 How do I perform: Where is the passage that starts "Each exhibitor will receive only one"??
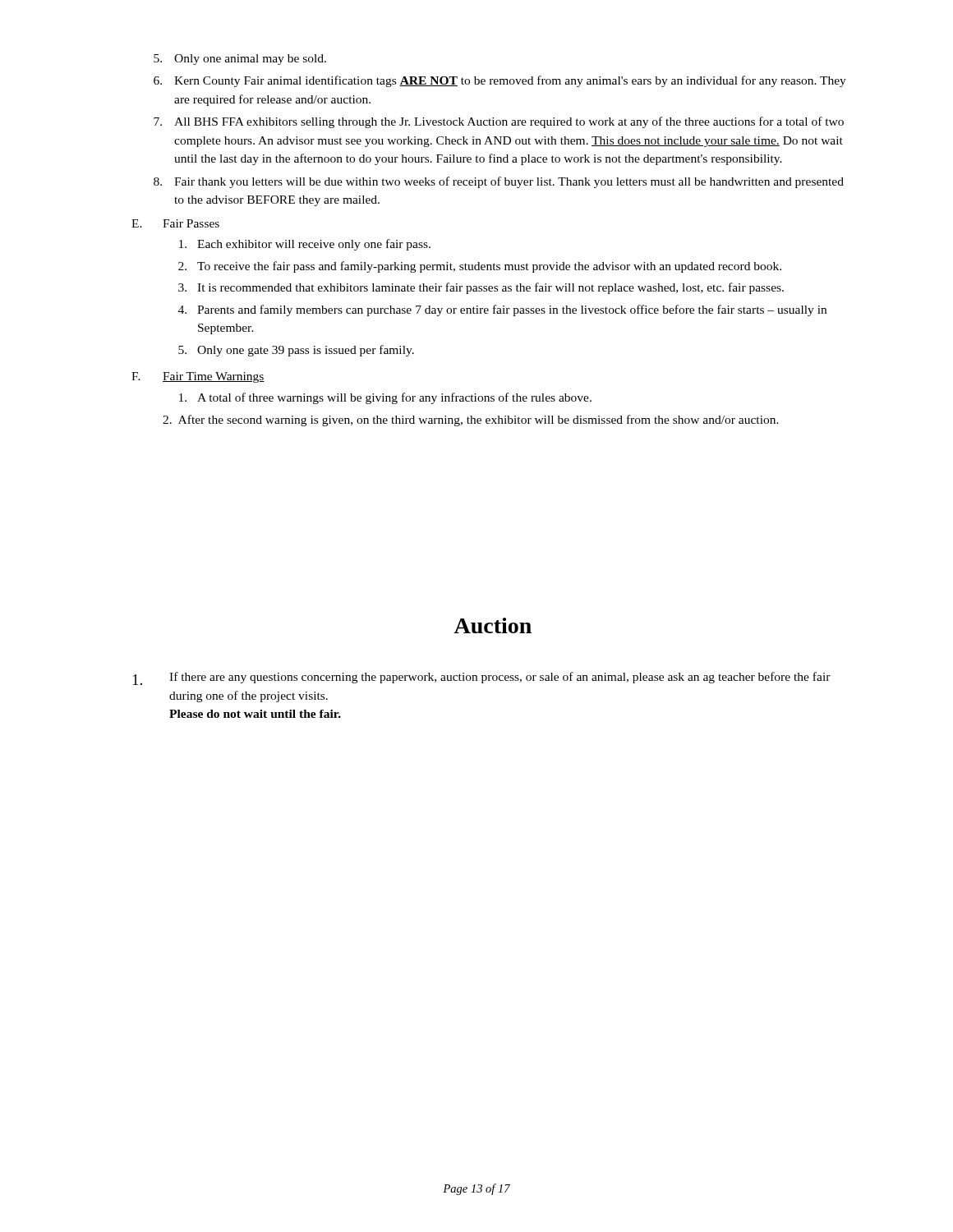click(x=509, y=297)
